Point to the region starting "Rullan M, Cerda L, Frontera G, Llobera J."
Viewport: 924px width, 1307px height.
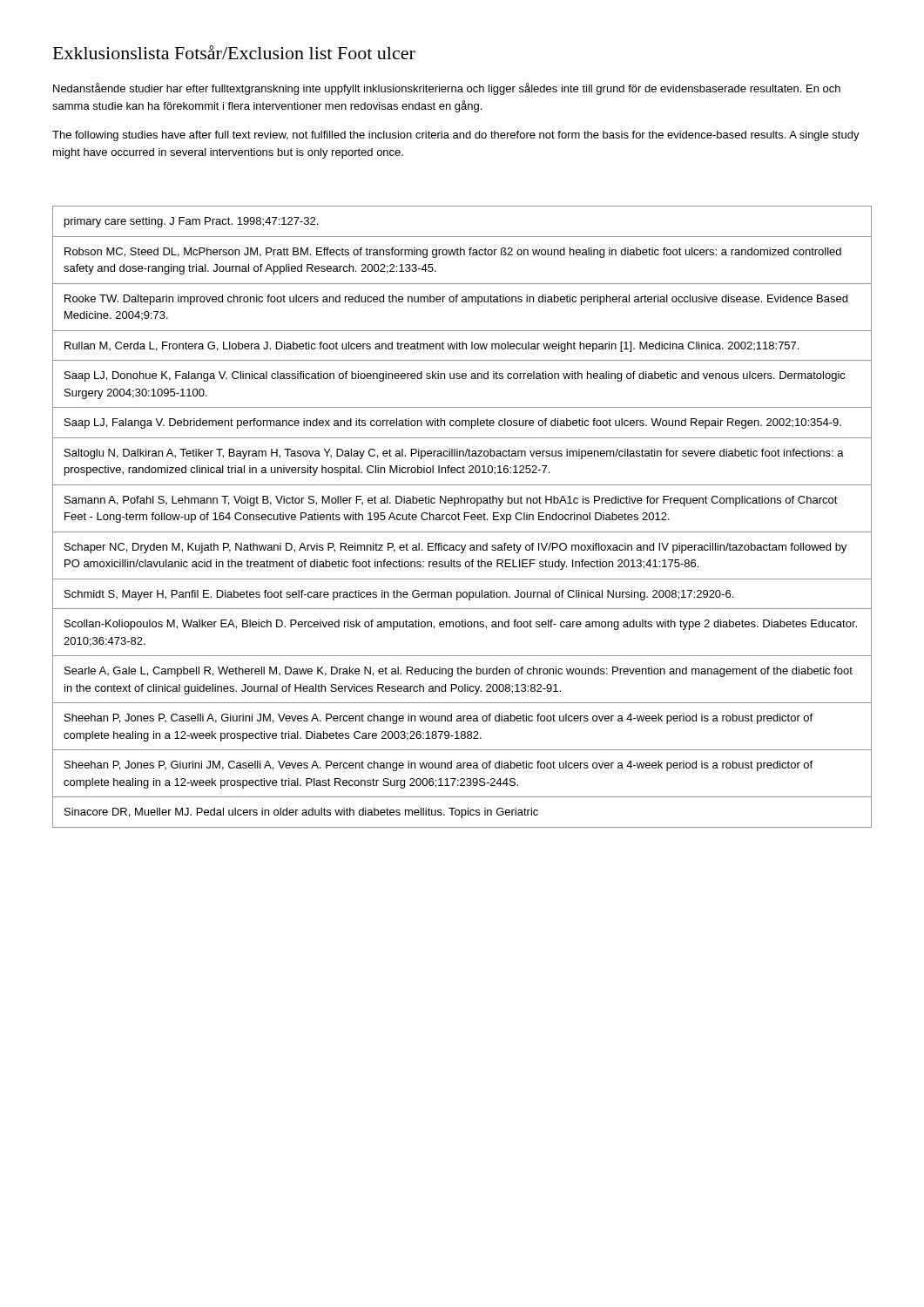click(x=432, y=345)
